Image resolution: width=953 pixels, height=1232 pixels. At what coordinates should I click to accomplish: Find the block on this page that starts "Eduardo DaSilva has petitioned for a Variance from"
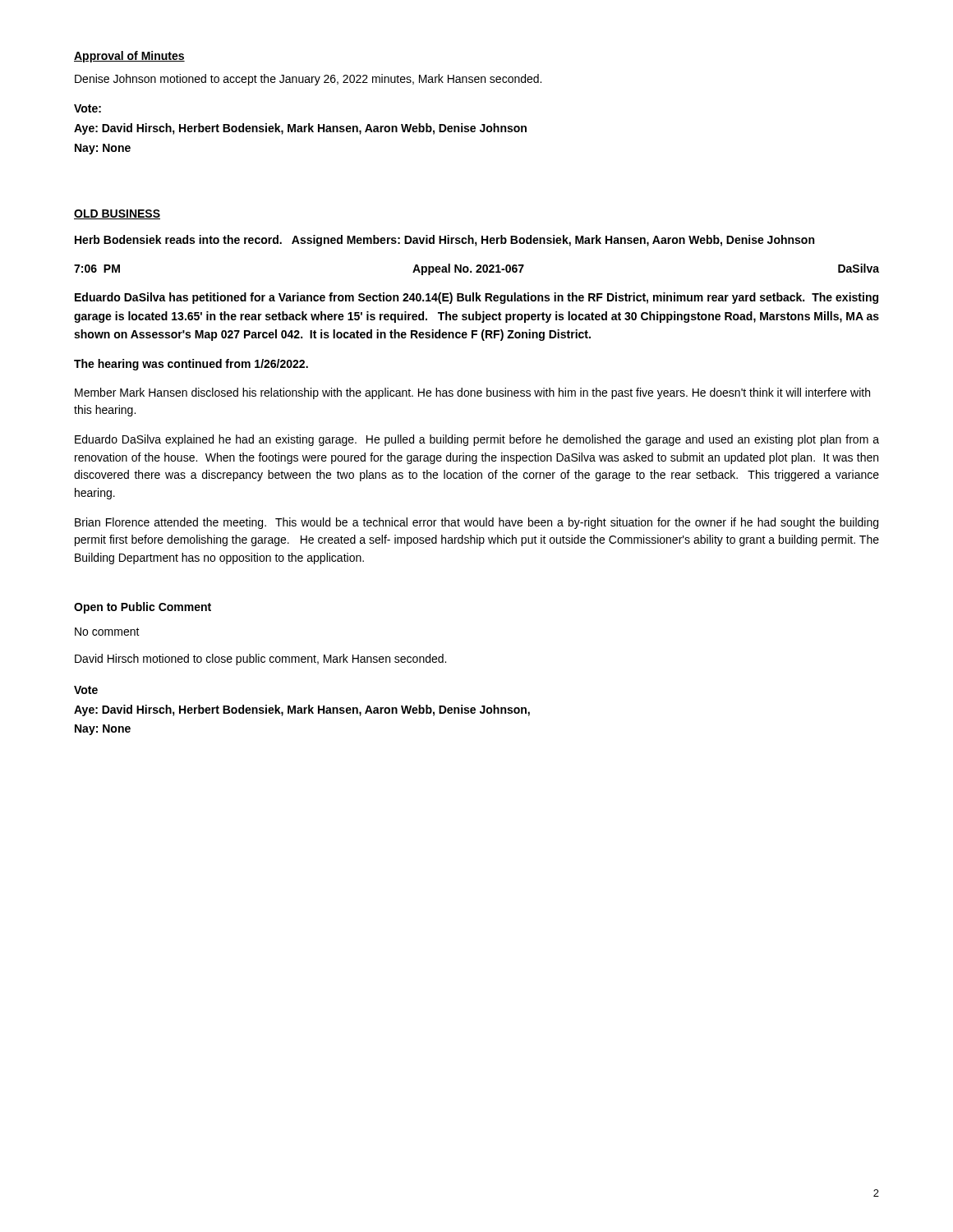click(476, 316)
